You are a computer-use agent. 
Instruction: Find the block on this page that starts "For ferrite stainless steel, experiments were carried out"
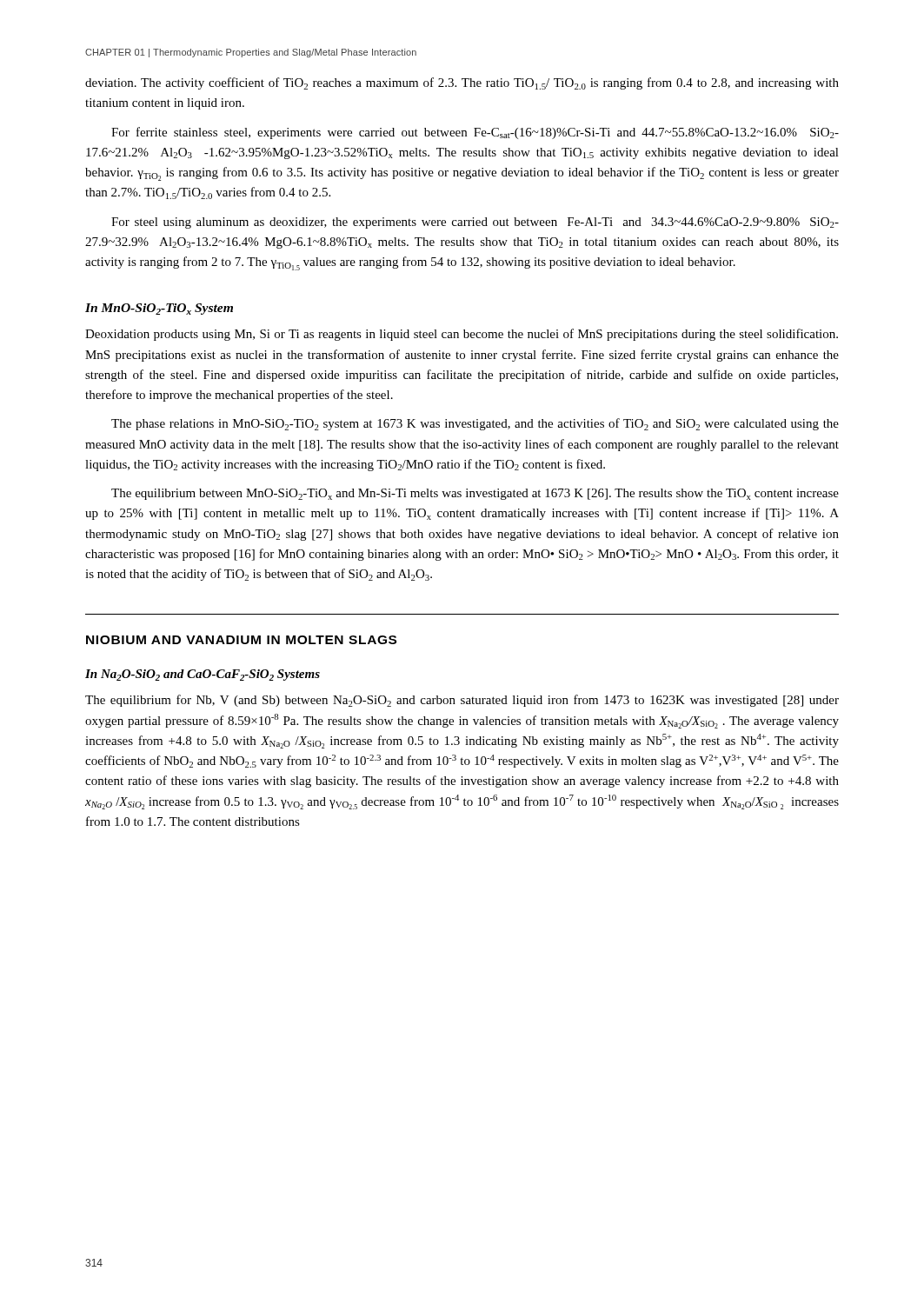(462, 163)
